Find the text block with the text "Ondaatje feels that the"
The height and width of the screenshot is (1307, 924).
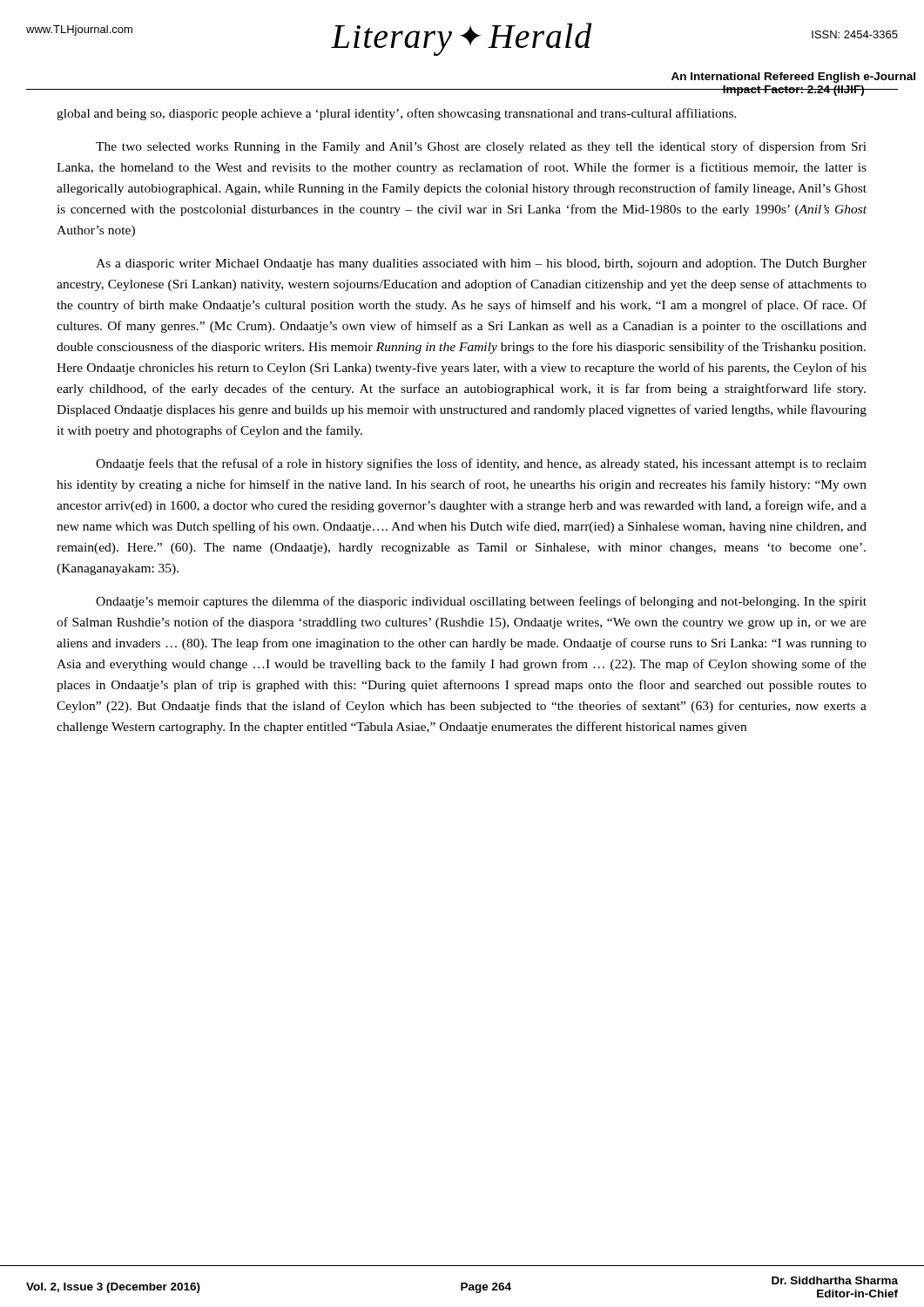[x=462, y=516]
